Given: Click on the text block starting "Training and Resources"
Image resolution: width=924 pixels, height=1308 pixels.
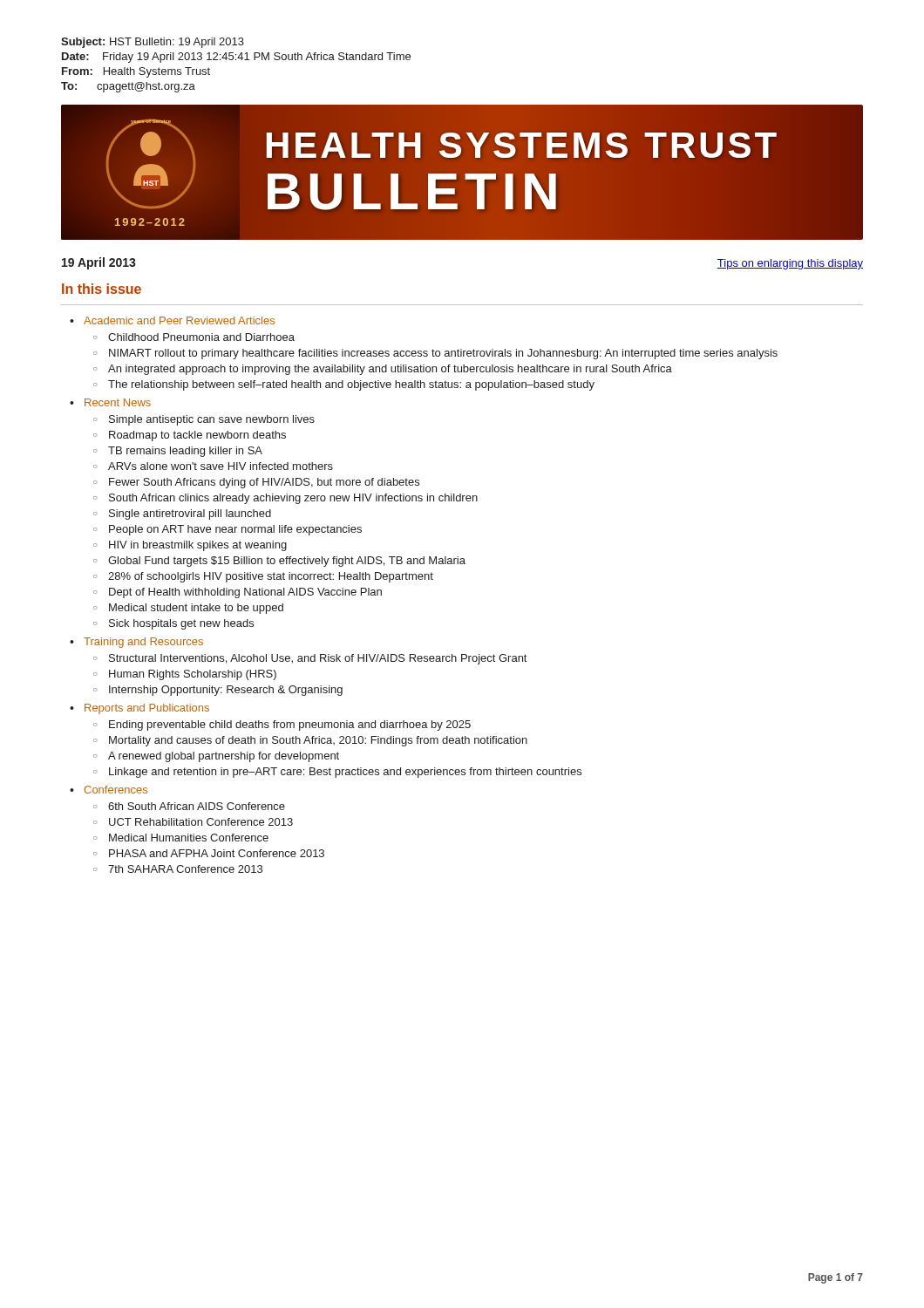Looking at the screenshot, I should [x=473, y=665].
